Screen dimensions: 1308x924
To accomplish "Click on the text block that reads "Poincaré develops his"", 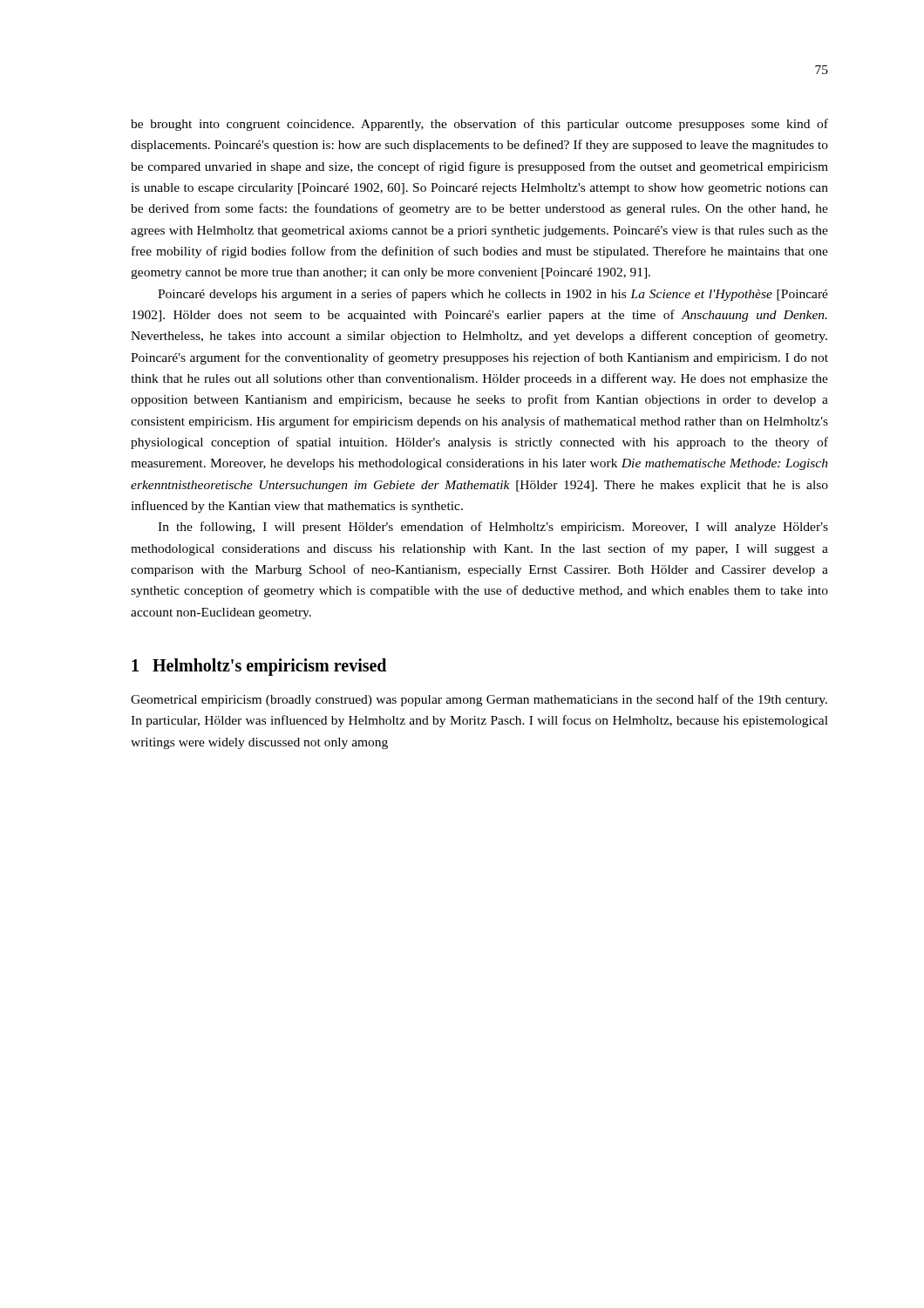I will [x=479, y=400].
